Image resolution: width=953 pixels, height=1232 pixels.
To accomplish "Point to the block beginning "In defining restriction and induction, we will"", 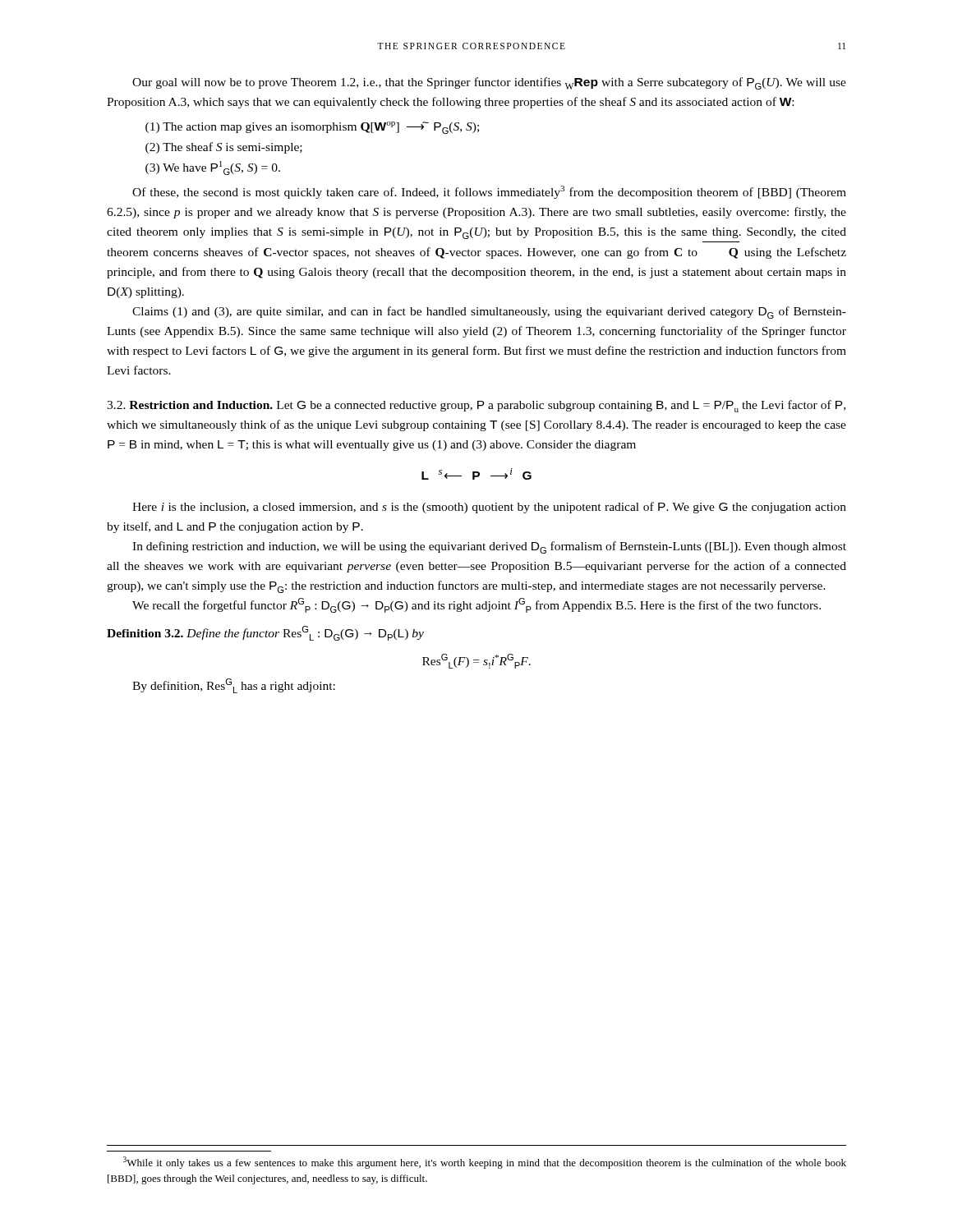I will [x=476, y=566].
